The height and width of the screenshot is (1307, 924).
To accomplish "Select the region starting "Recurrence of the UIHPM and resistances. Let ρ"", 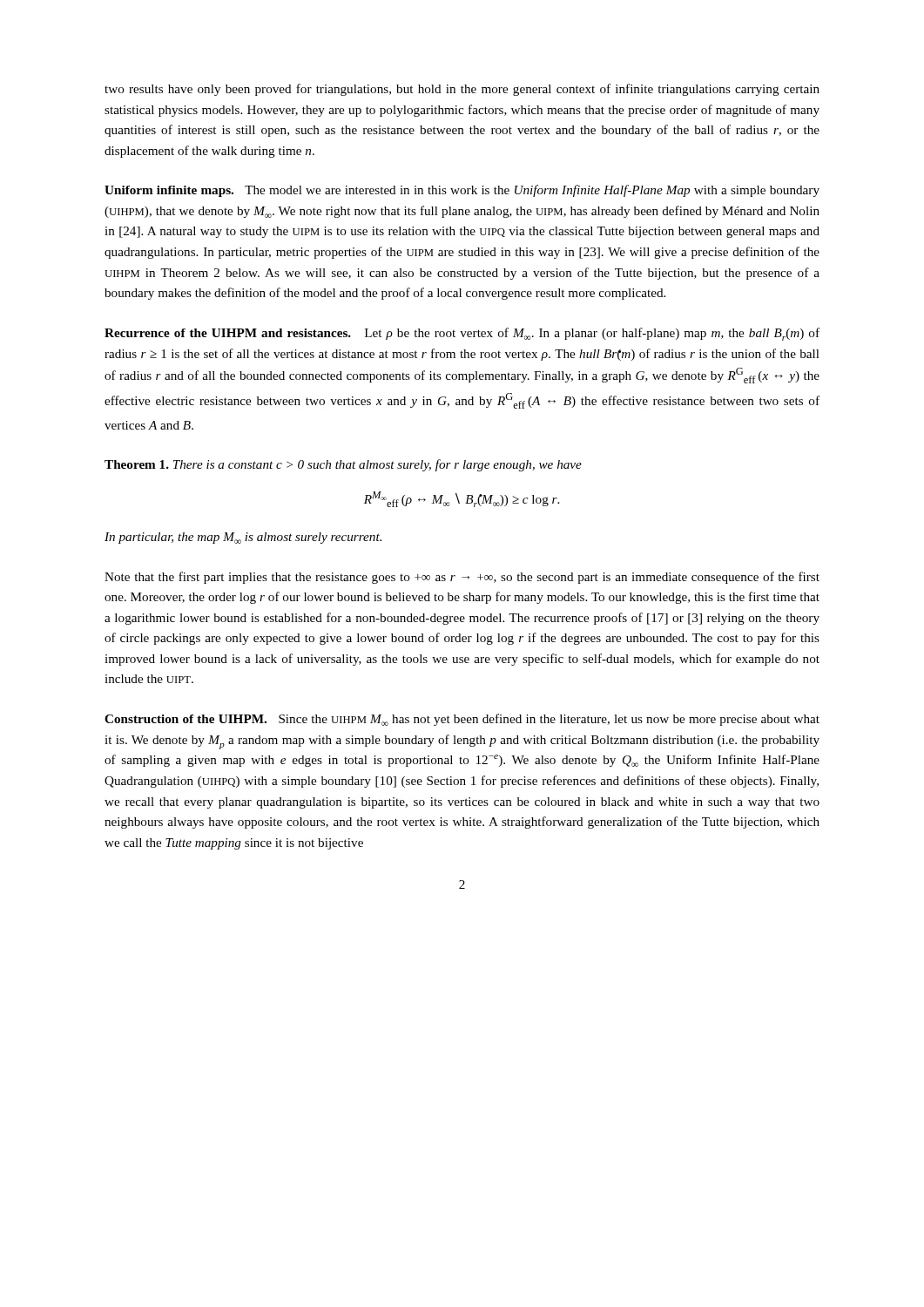I will 462,379.
